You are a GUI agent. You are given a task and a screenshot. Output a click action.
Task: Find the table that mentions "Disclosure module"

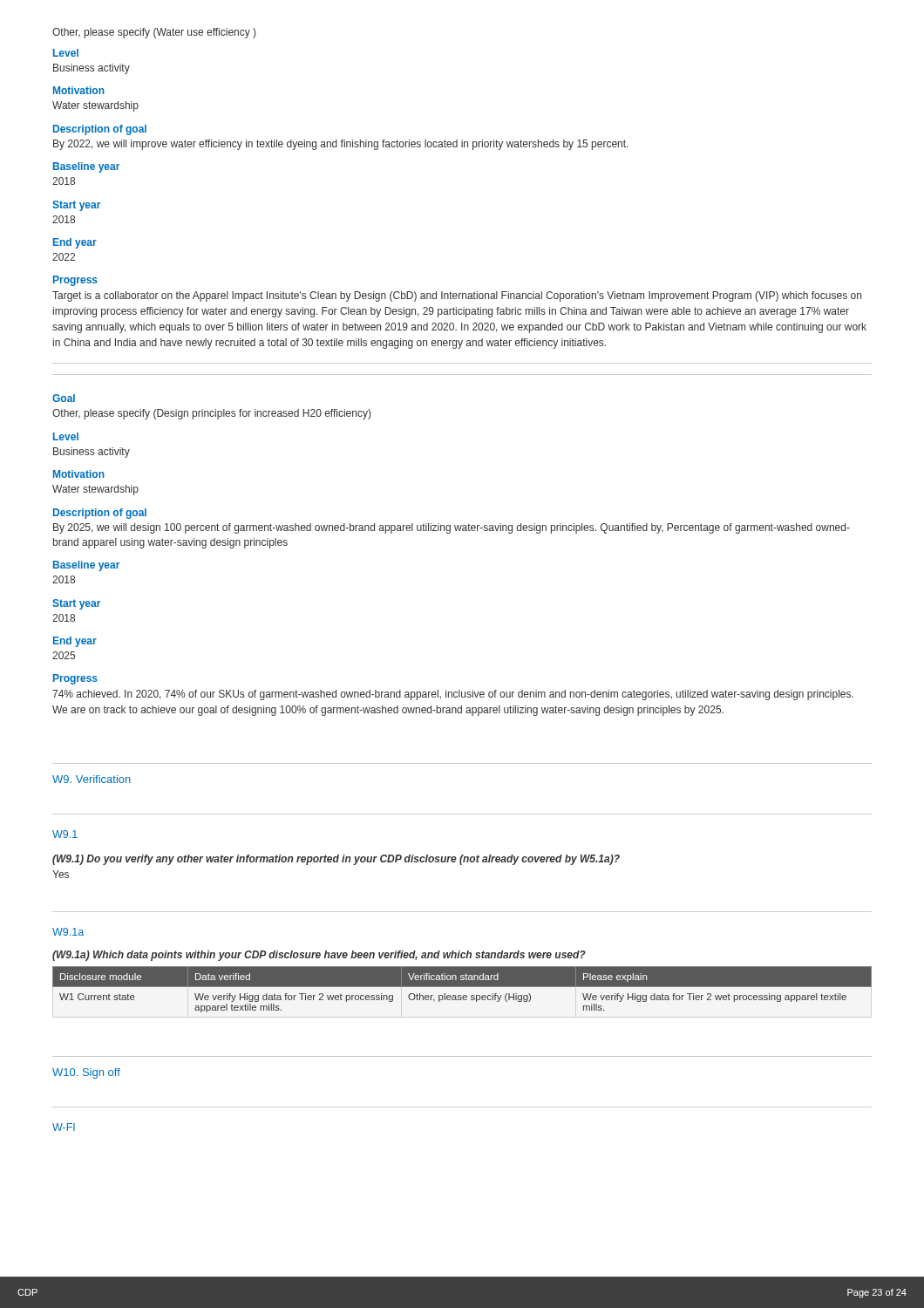pos(462,992)
